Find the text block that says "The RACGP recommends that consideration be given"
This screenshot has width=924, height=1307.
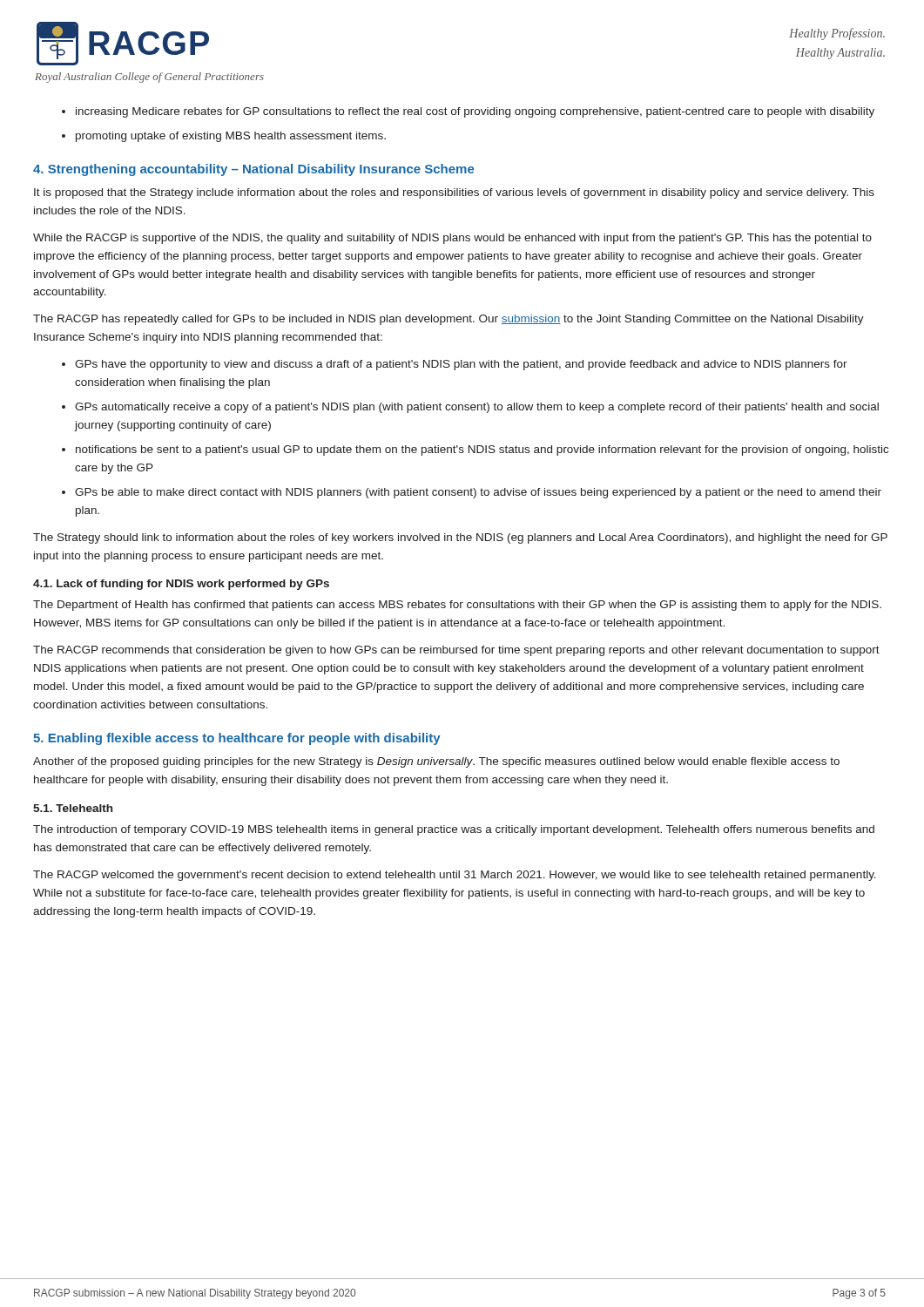click(x=462, y=678)
